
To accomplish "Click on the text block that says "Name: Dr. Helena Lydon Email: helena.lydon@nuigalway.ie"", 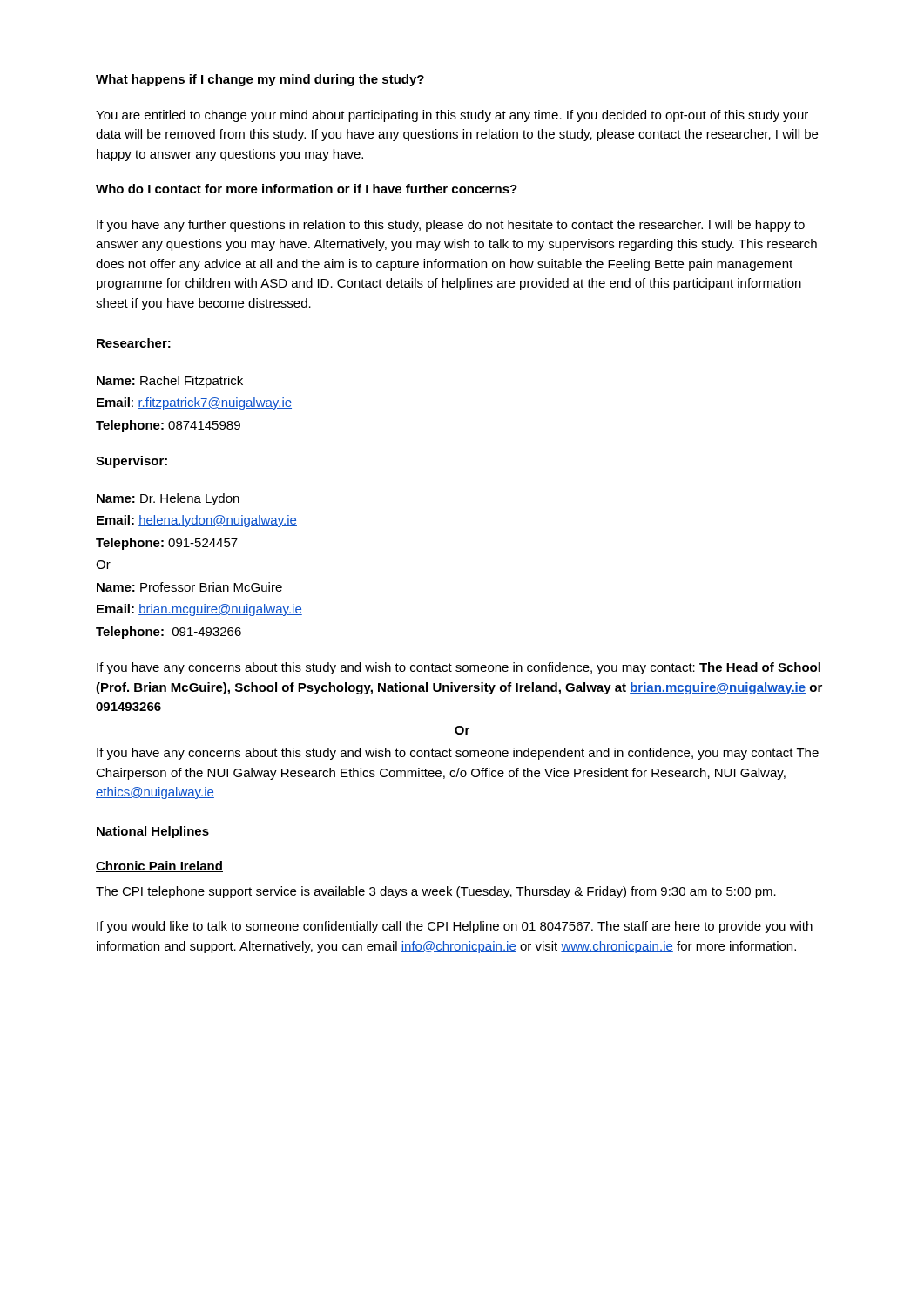I will click(x=168, y=499).
